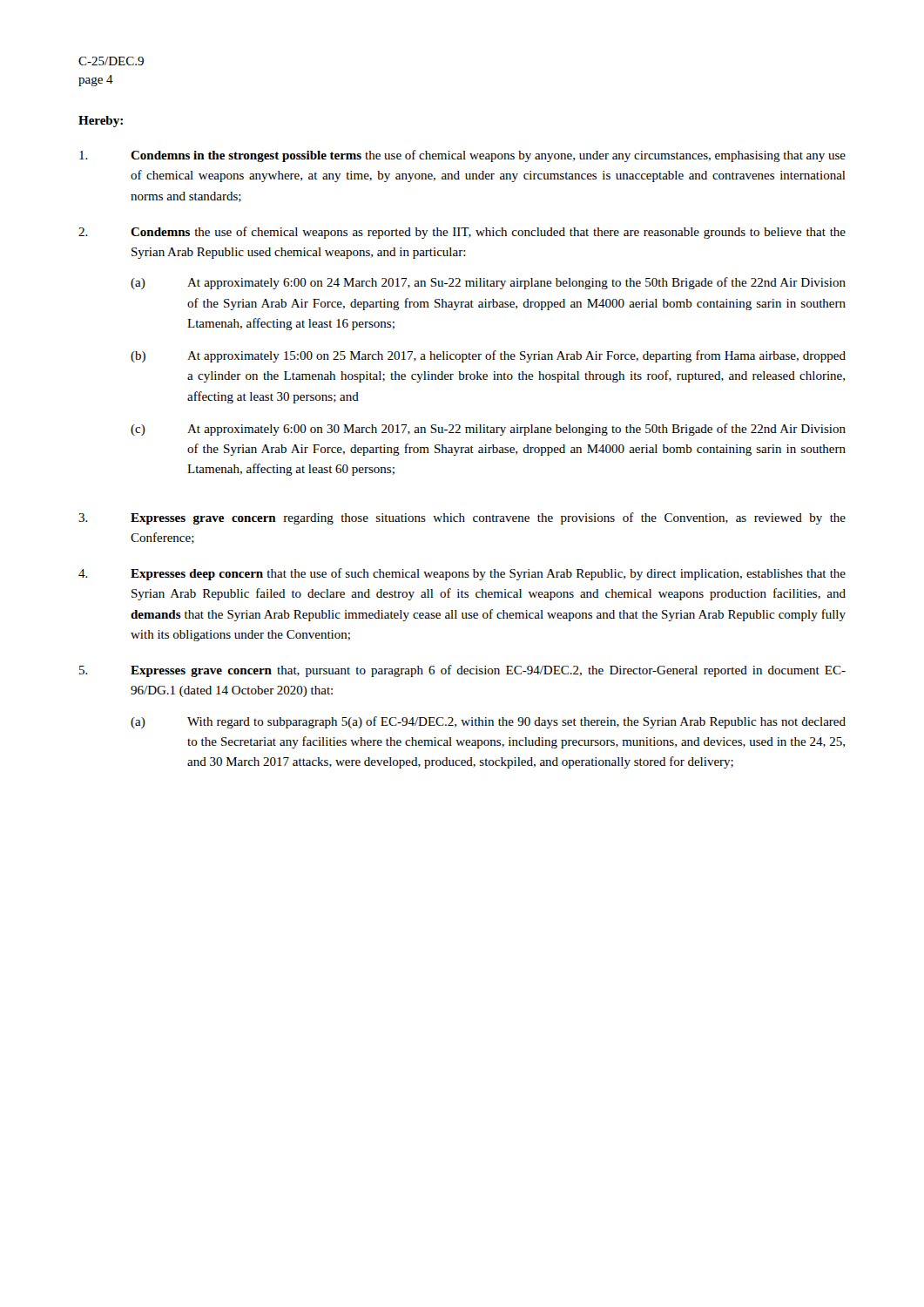Viewport: 924px width, 1307px height.
Task: Locate the list item that says "(a) With regard to"
Action: click(x=488, y=742)
